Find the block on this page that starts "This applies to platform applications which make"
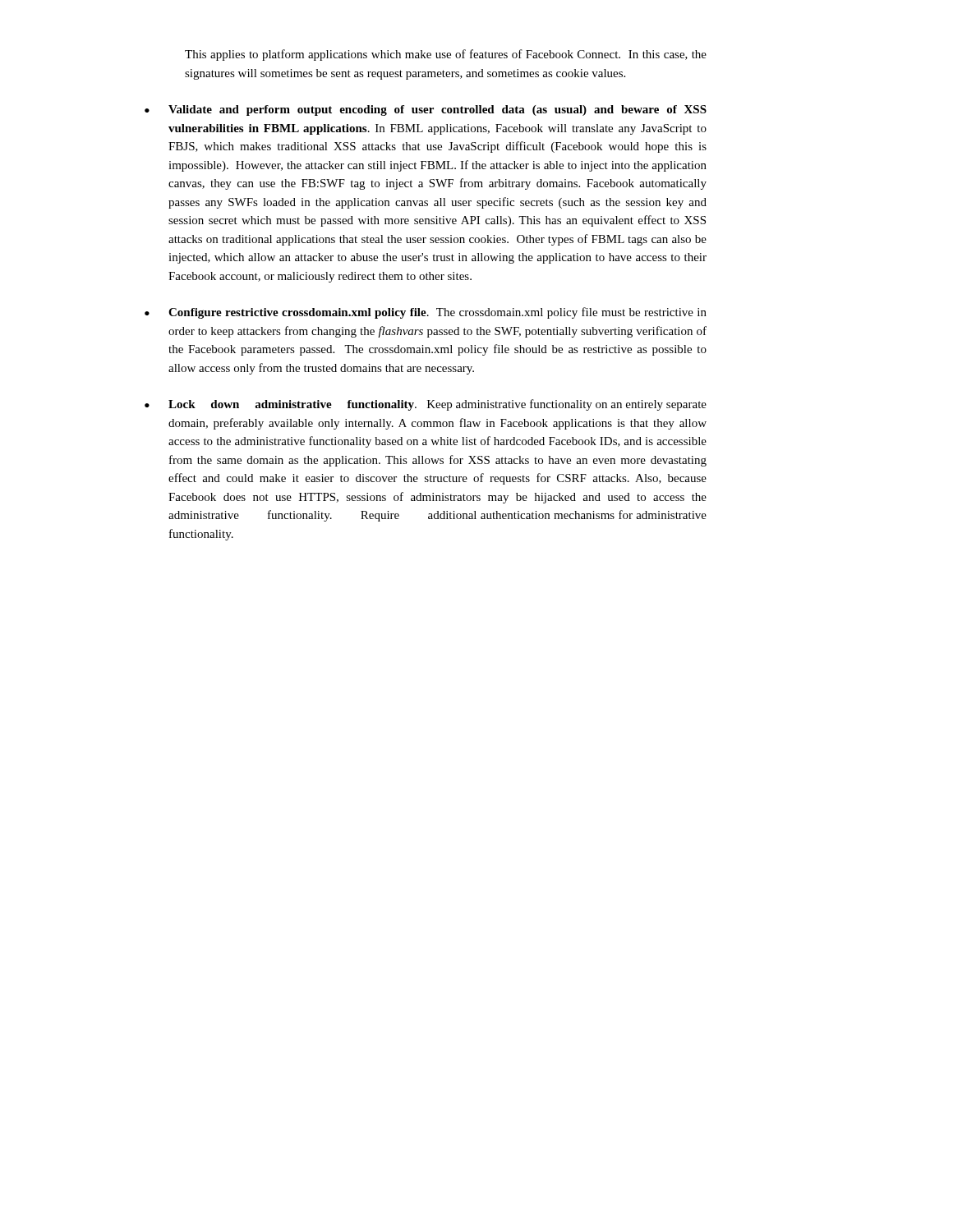 pyautogui.click(x=446, y=63)
